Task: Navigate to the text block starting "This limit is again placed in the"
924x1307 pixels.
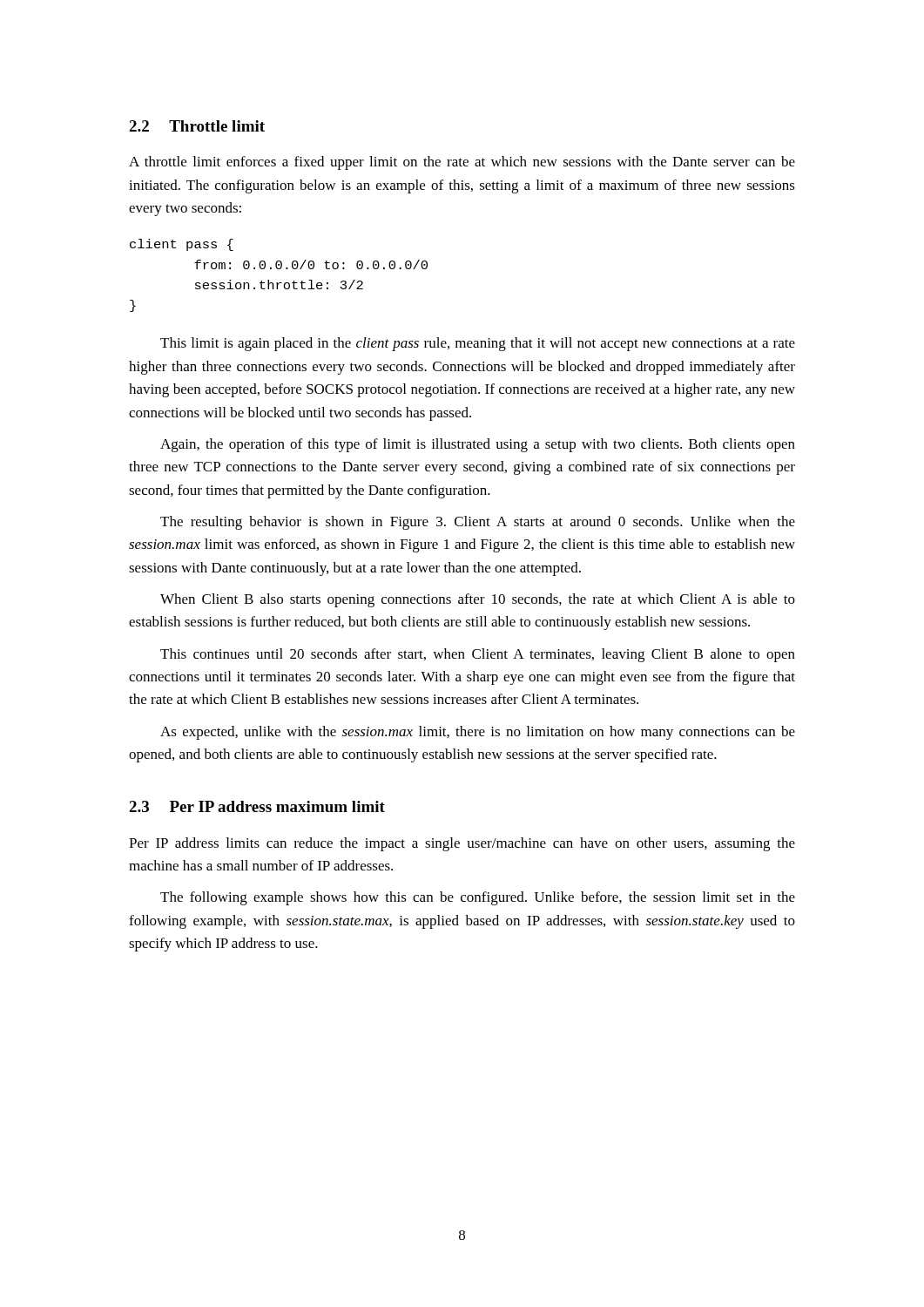Action: (x=462, y=378)
